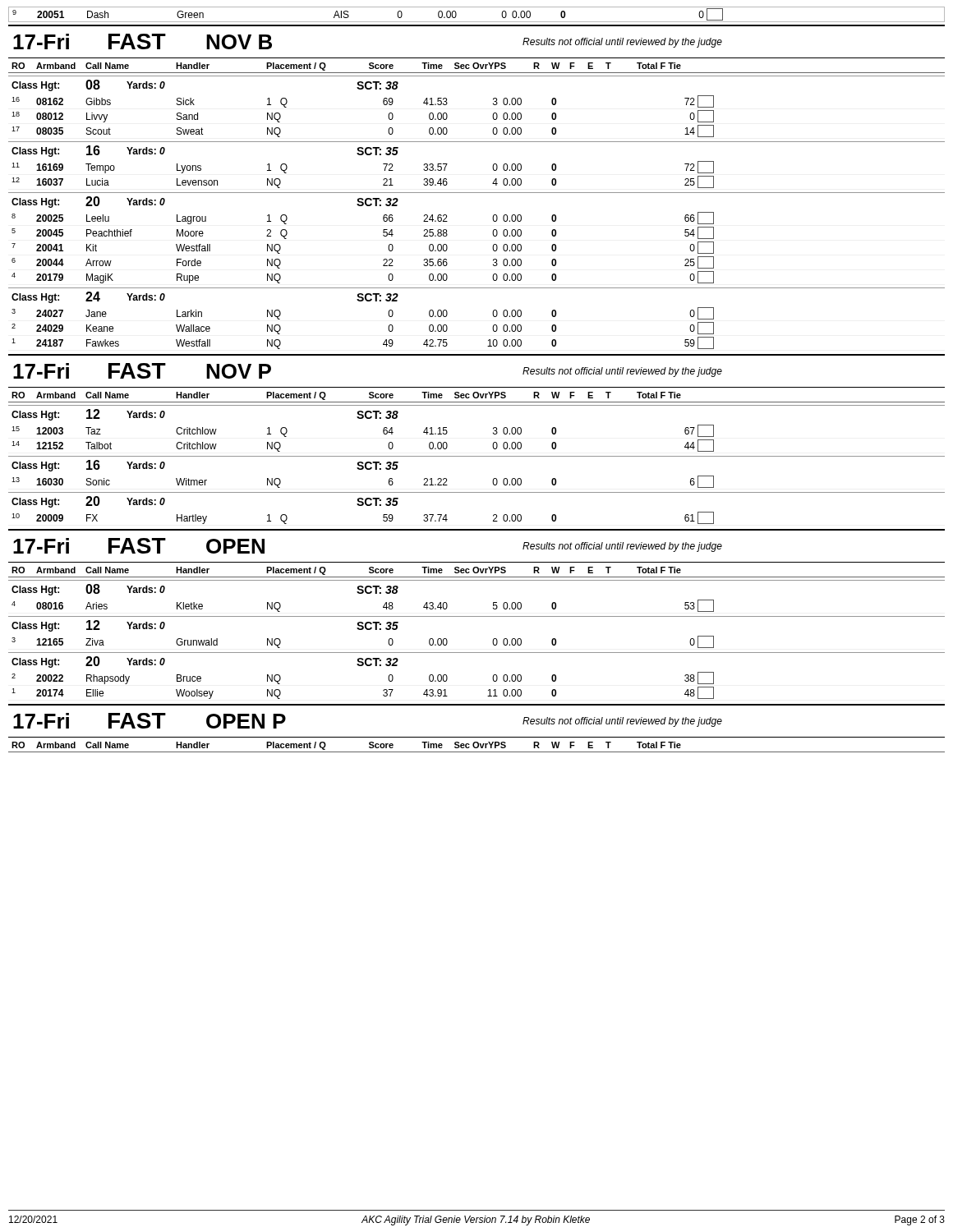
Task: Where is the section header that starts "17-Fri FAST NOV P Results not official until"?
Action: tap(50, 371)
